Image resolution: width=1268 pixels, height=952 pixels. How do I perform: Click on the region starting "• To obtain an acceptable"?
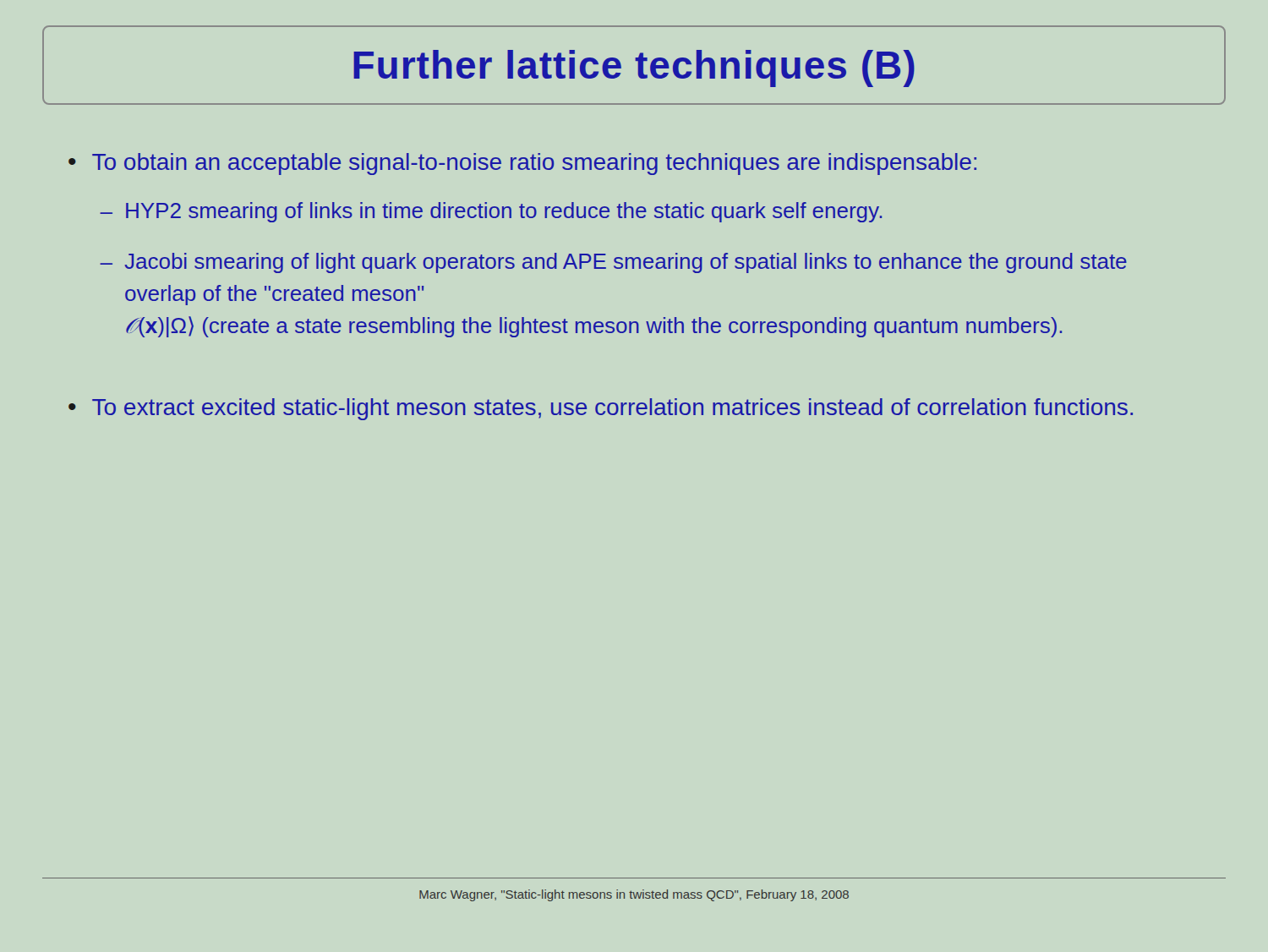(x=634, y=253)
